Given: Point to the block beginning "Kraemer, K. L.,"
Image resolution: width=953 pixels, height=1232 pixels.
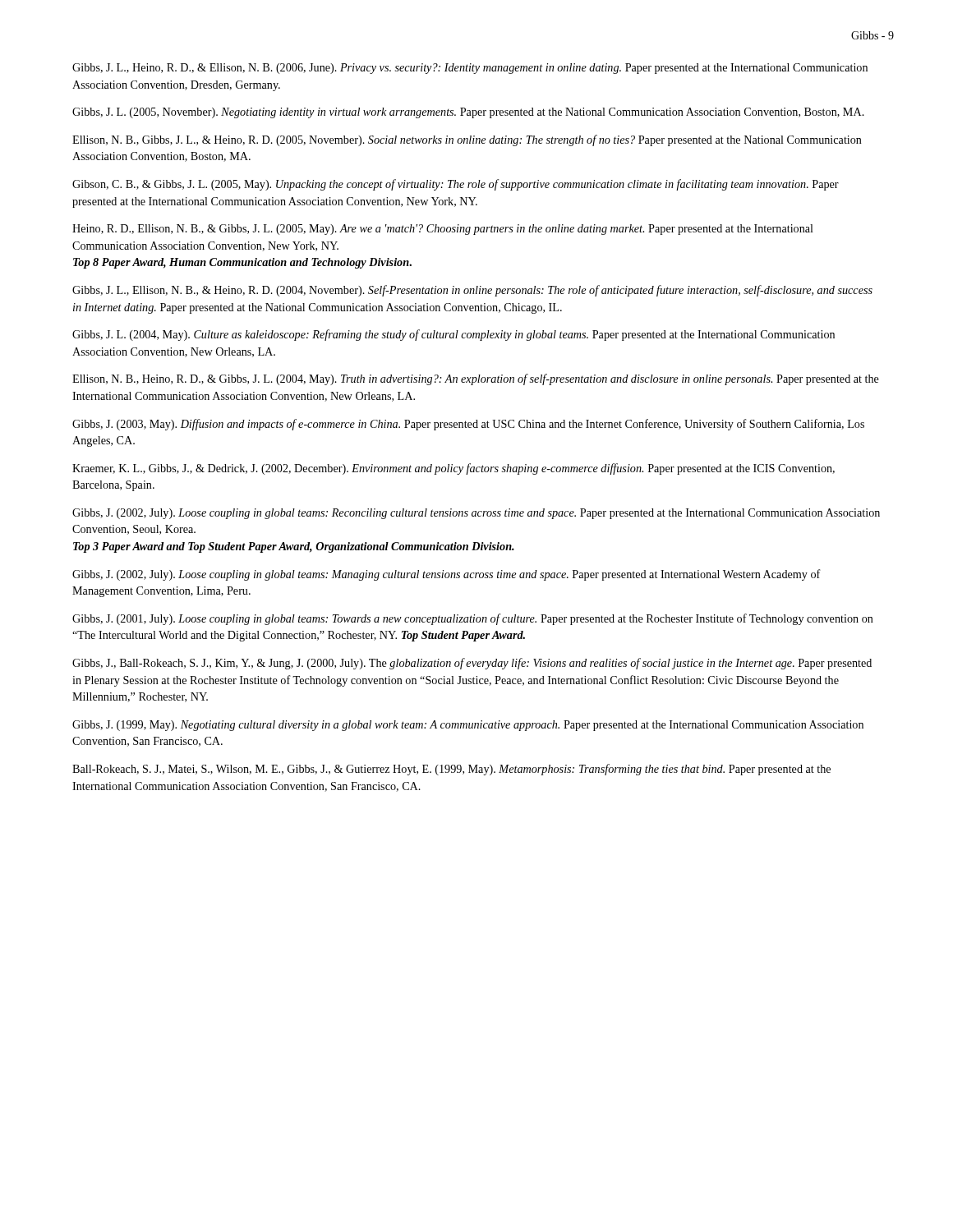Looking at the screenshot, I should [x=476, y=477].
